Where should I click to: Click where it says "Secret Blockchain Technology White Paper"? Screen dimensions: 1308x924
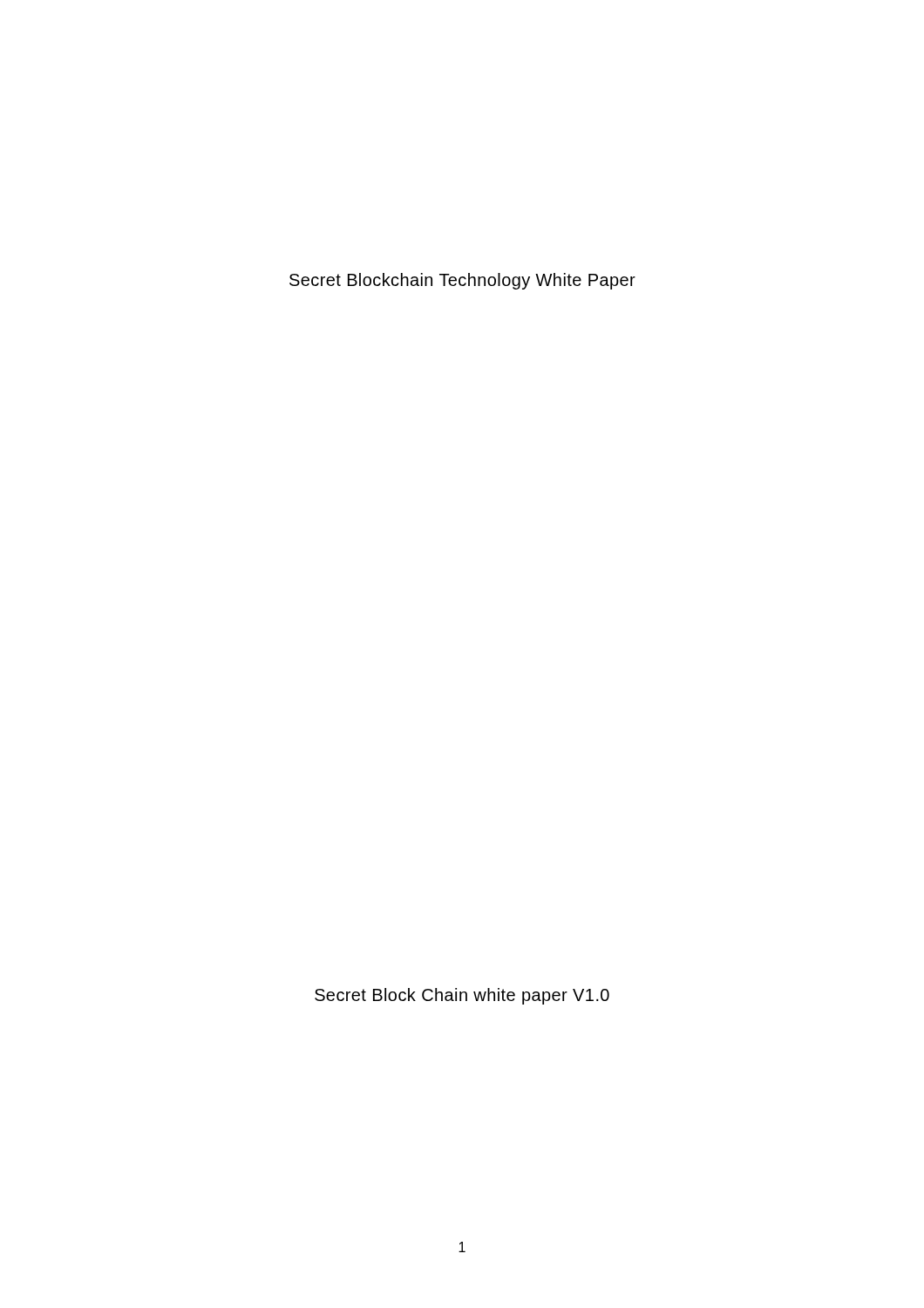pos(462,280)
